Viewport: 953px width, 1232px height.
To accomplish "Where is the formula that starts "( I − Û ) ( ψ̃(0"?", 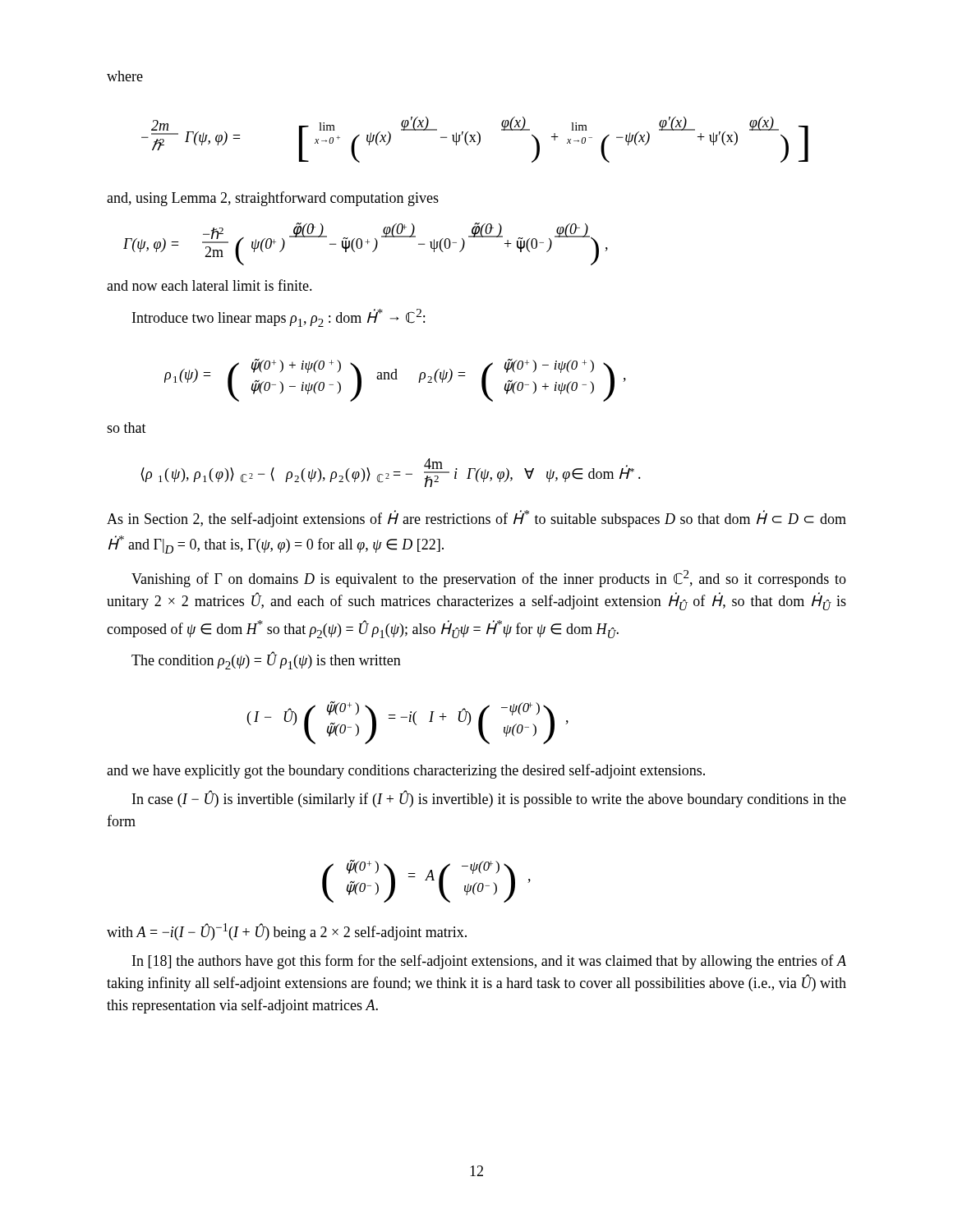I will click(476, 717).
